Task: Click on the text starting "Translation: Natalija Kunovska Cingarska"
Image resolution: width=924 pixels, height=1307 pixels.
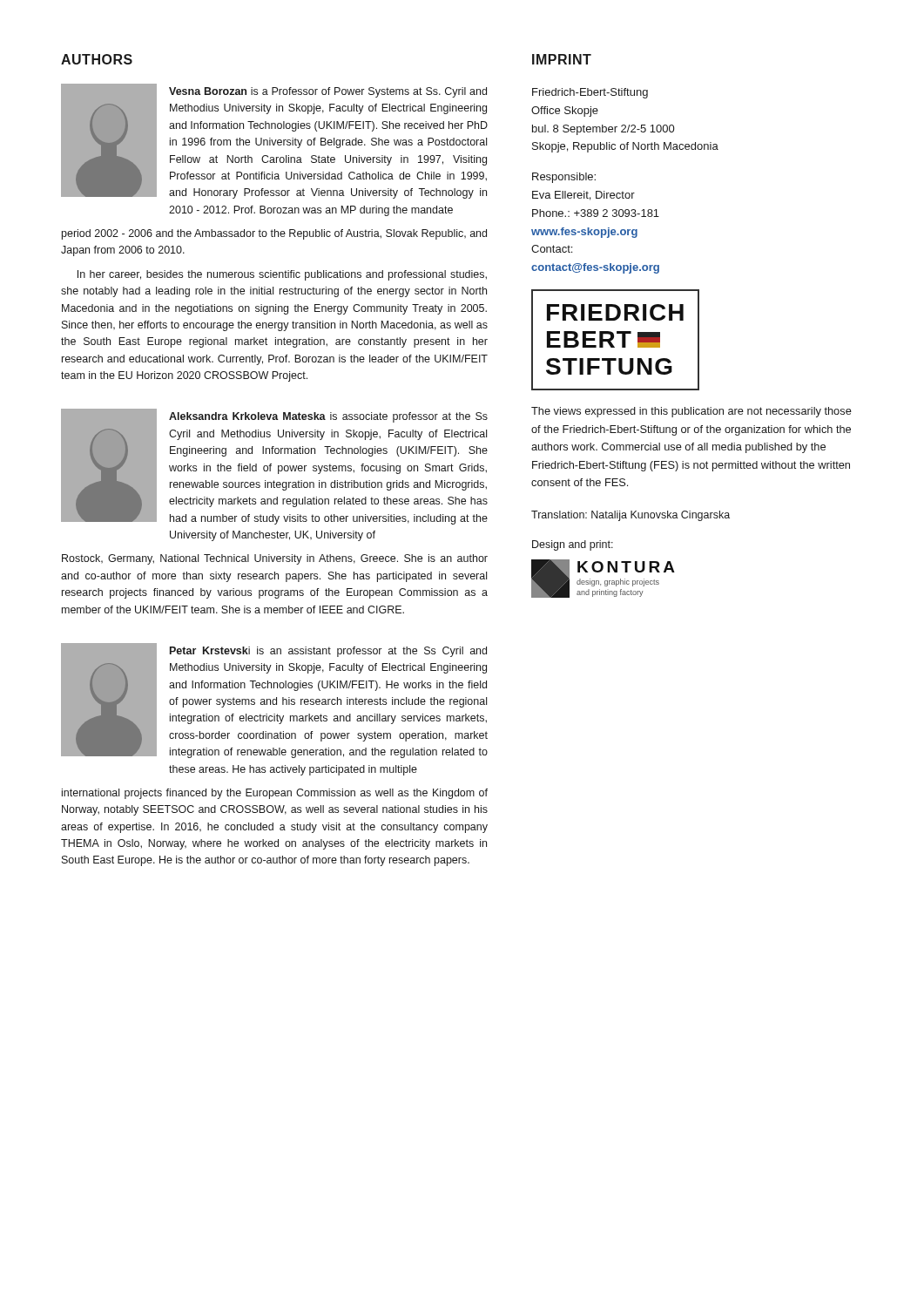Action: pos(631,515)
